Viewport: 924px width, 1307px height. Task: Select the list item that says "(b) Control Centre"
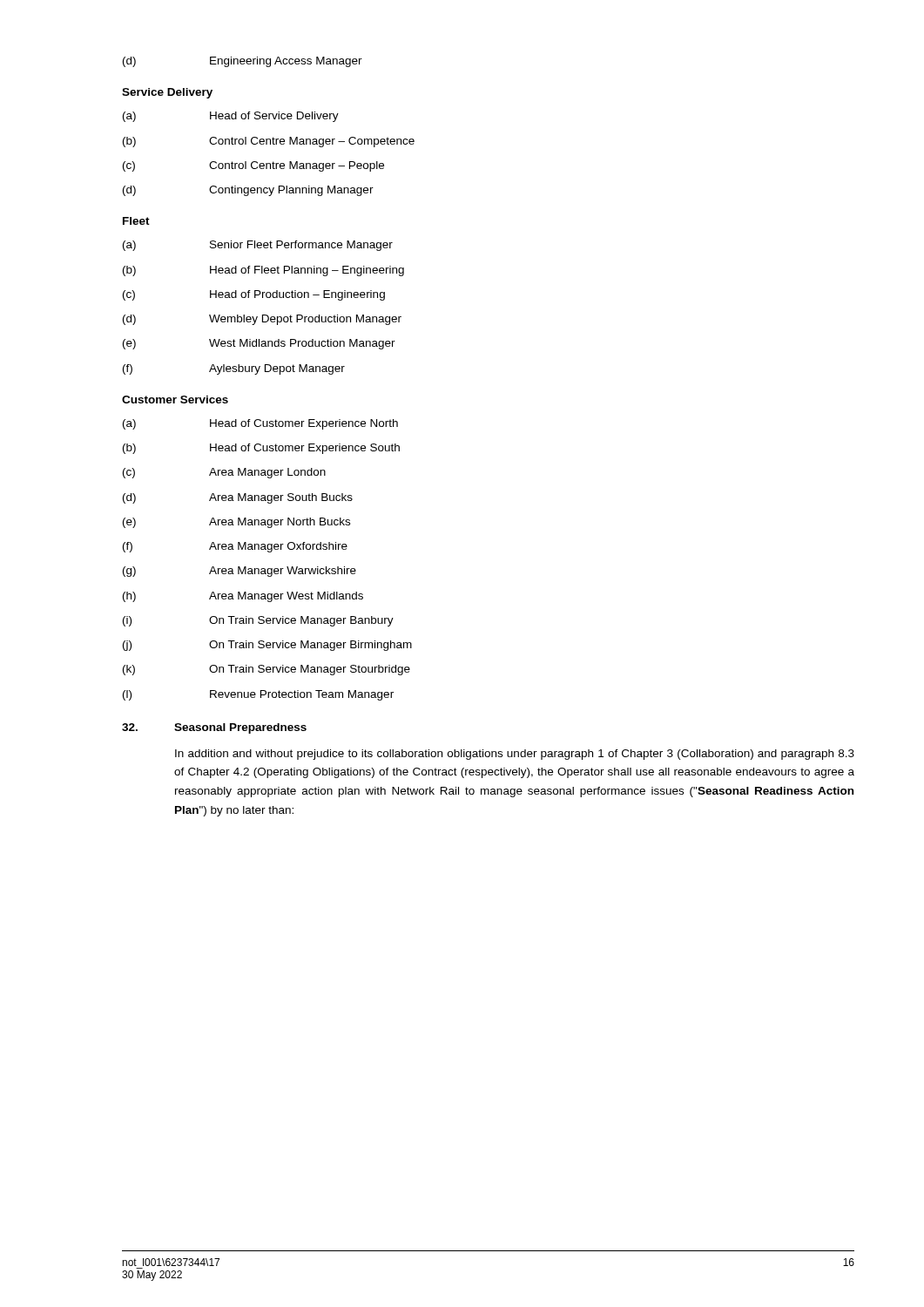(x=269, y=142)
